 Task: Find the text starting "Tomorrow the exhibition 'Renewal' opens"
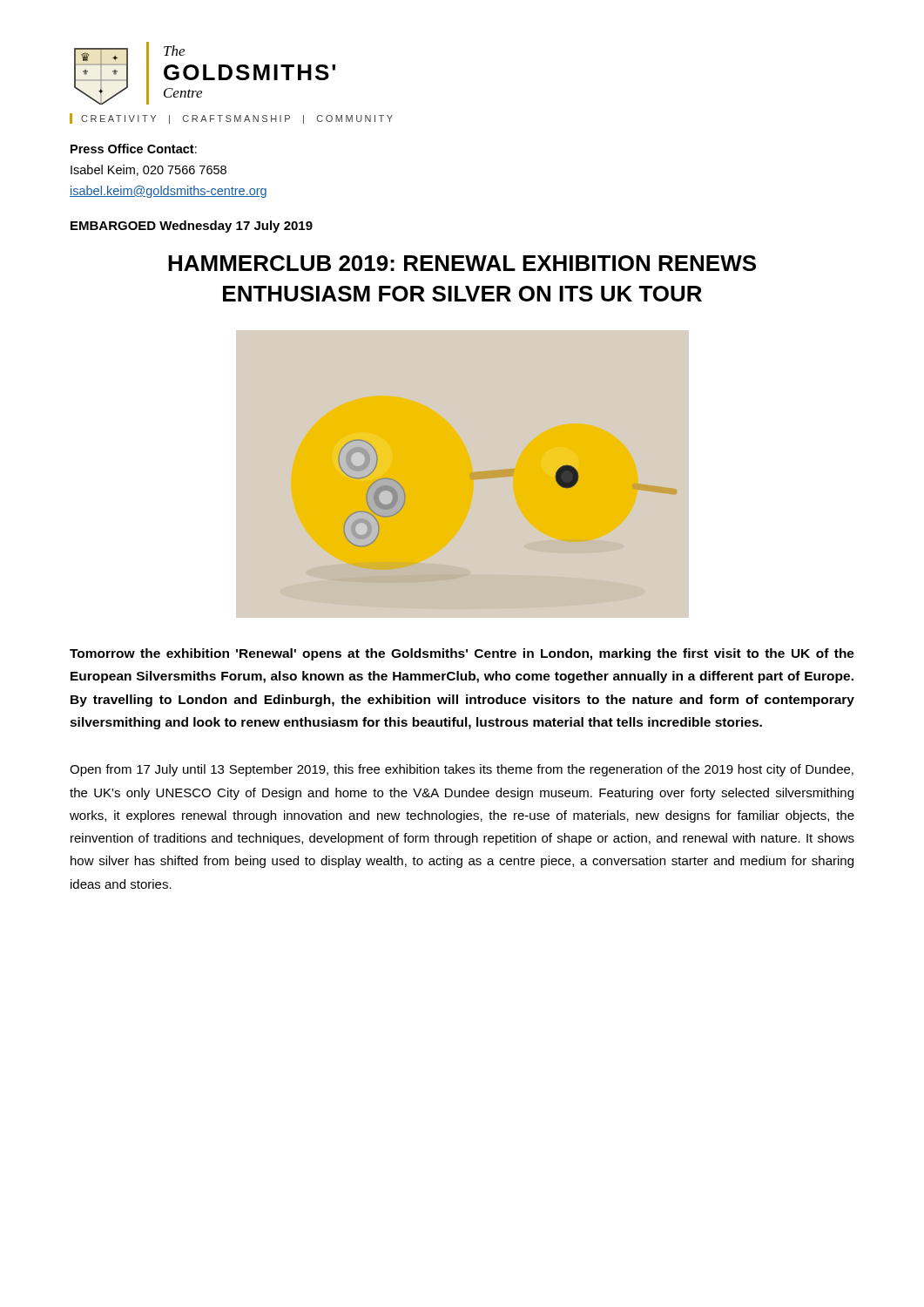pos(462,687)
